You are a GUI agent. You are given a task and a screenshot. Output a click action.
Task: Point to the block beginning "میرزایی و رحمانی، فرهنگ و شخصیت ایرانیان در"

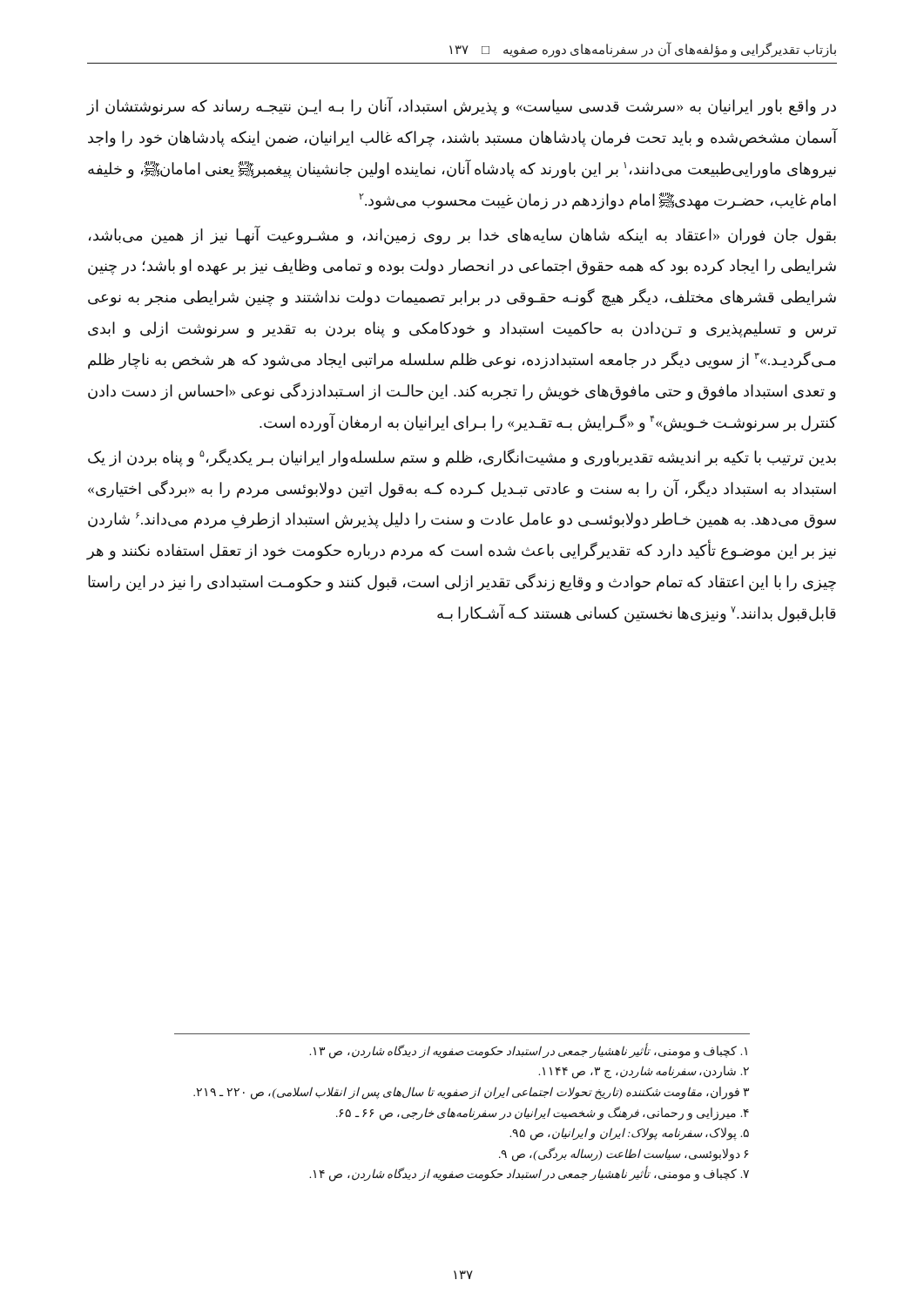click(543, 1113)
